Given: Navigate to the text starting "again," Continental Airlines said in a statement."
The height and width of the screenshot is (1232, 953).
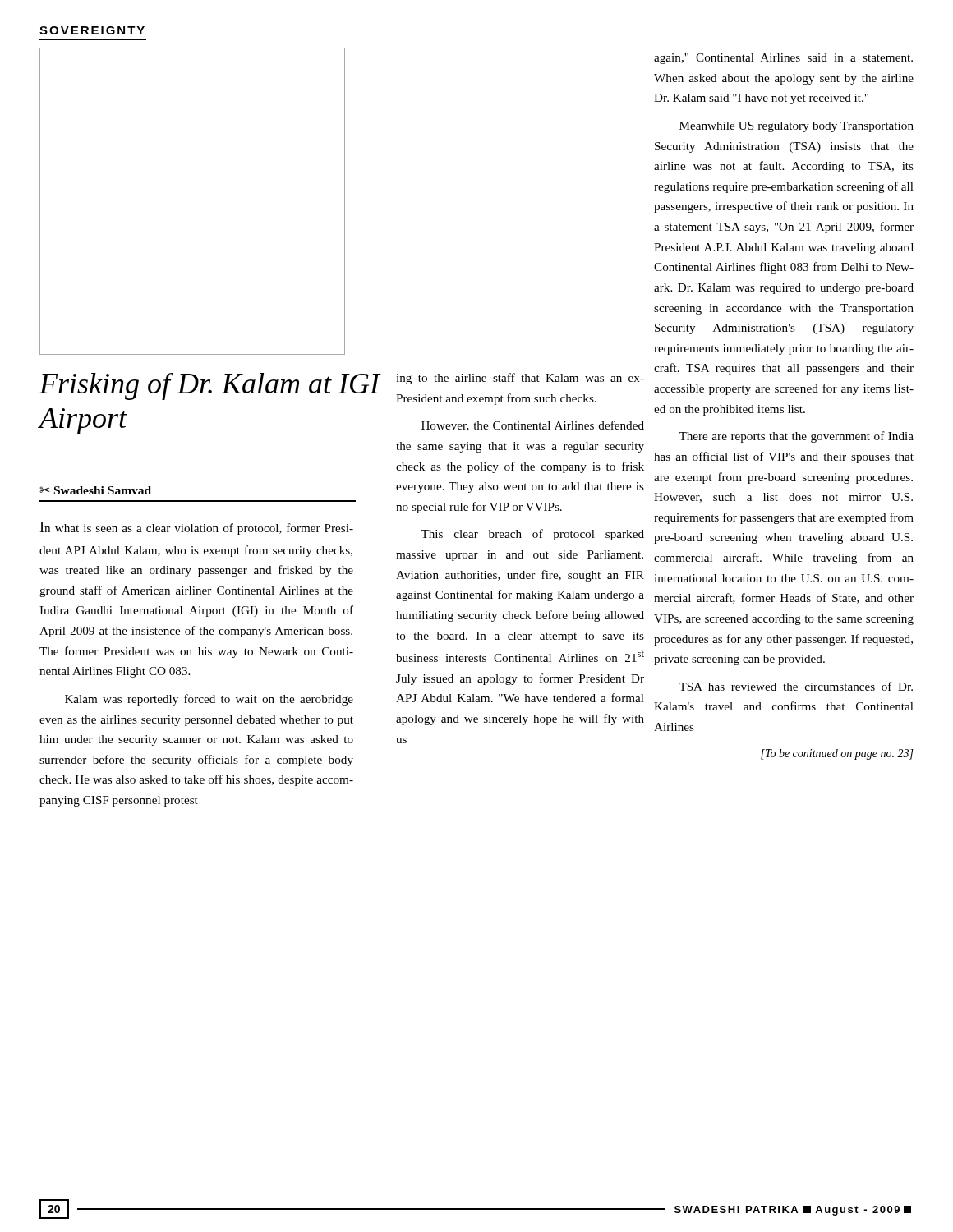Looking at the screenshot, I should tap(784, 405).
